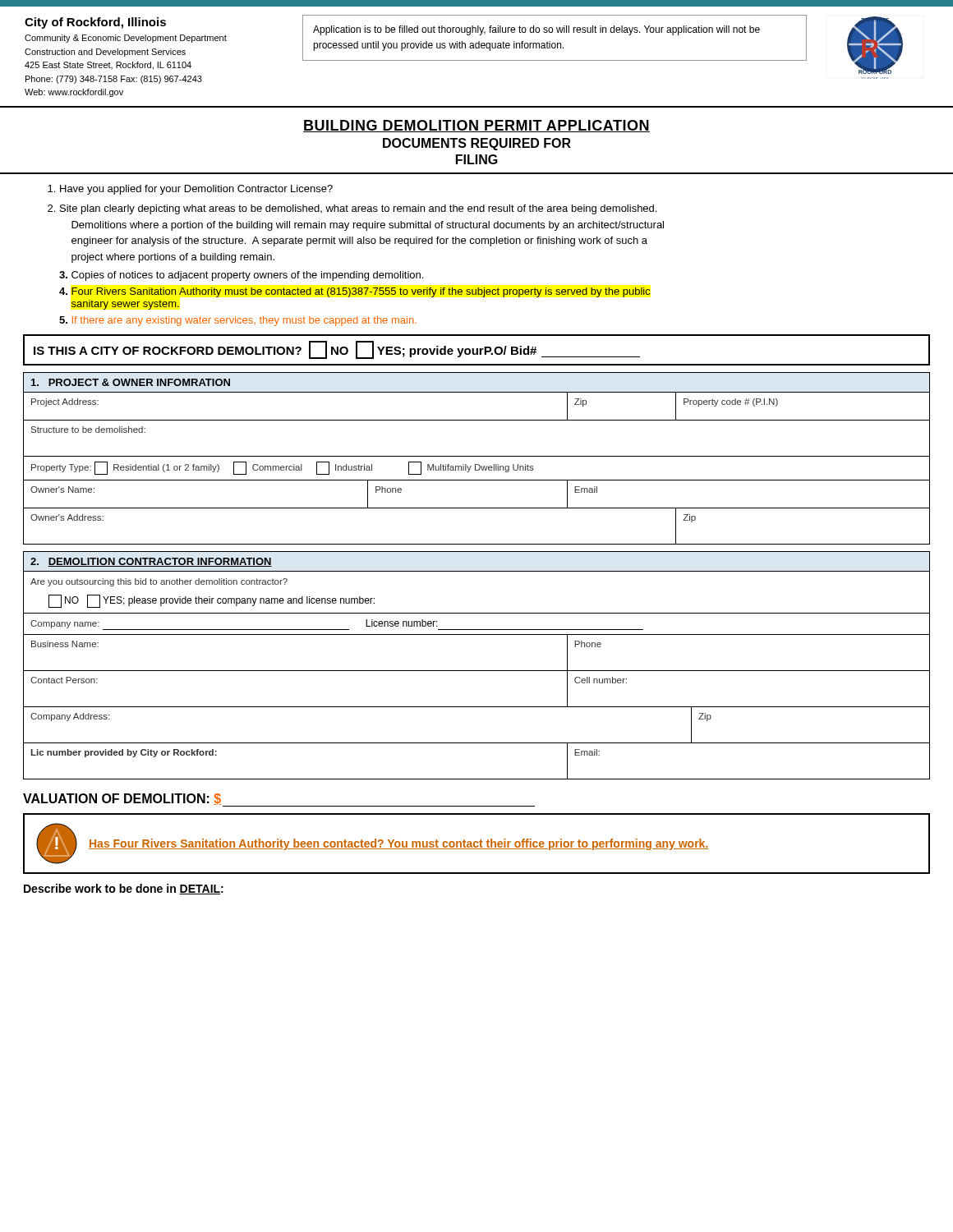
Task: Select the section header that reads "2. DEMOLITION CONTRACTOR"
Action: (151, 561)
